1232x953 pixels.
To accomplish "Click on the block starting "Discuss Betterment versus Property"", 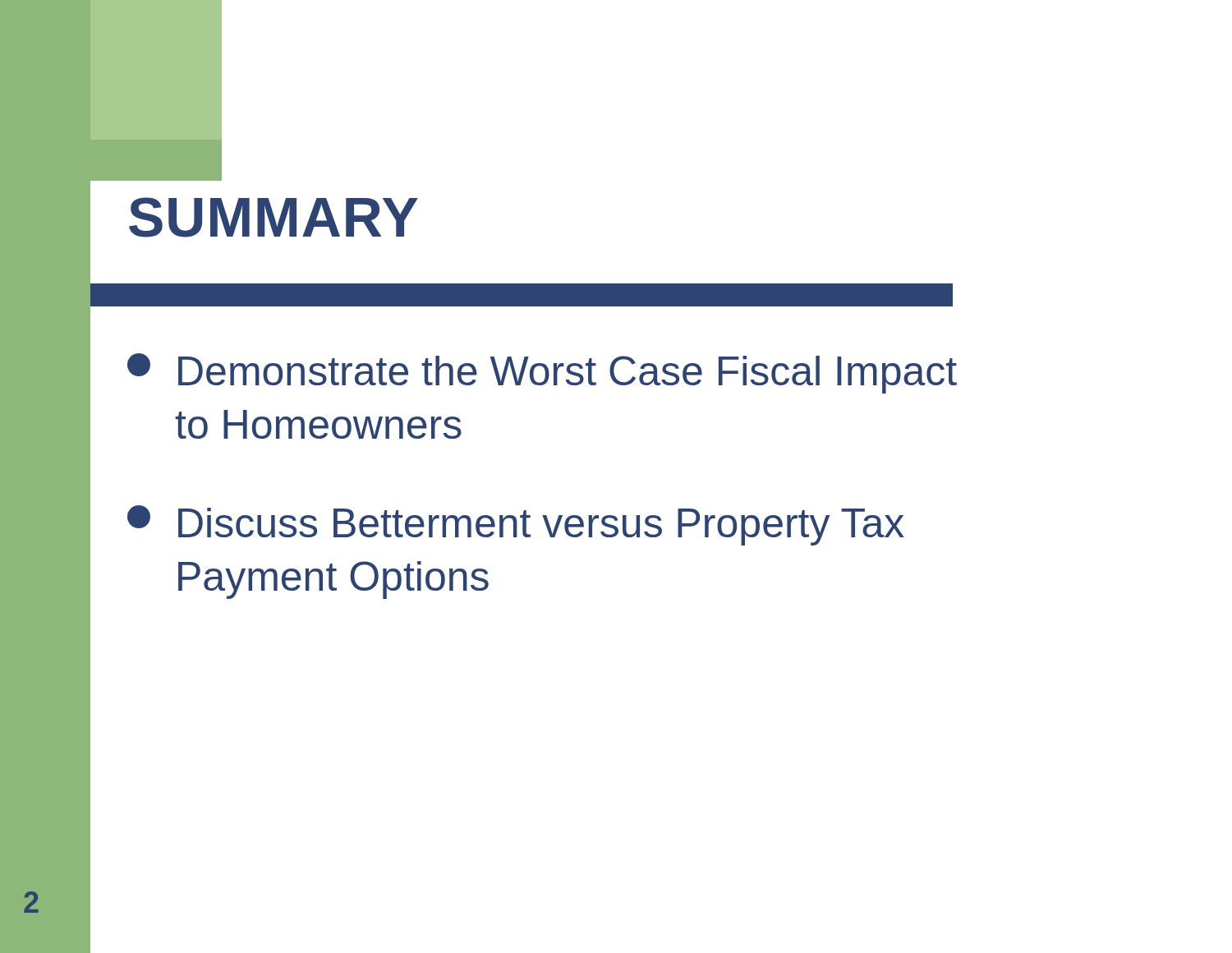I will point(516,550).
